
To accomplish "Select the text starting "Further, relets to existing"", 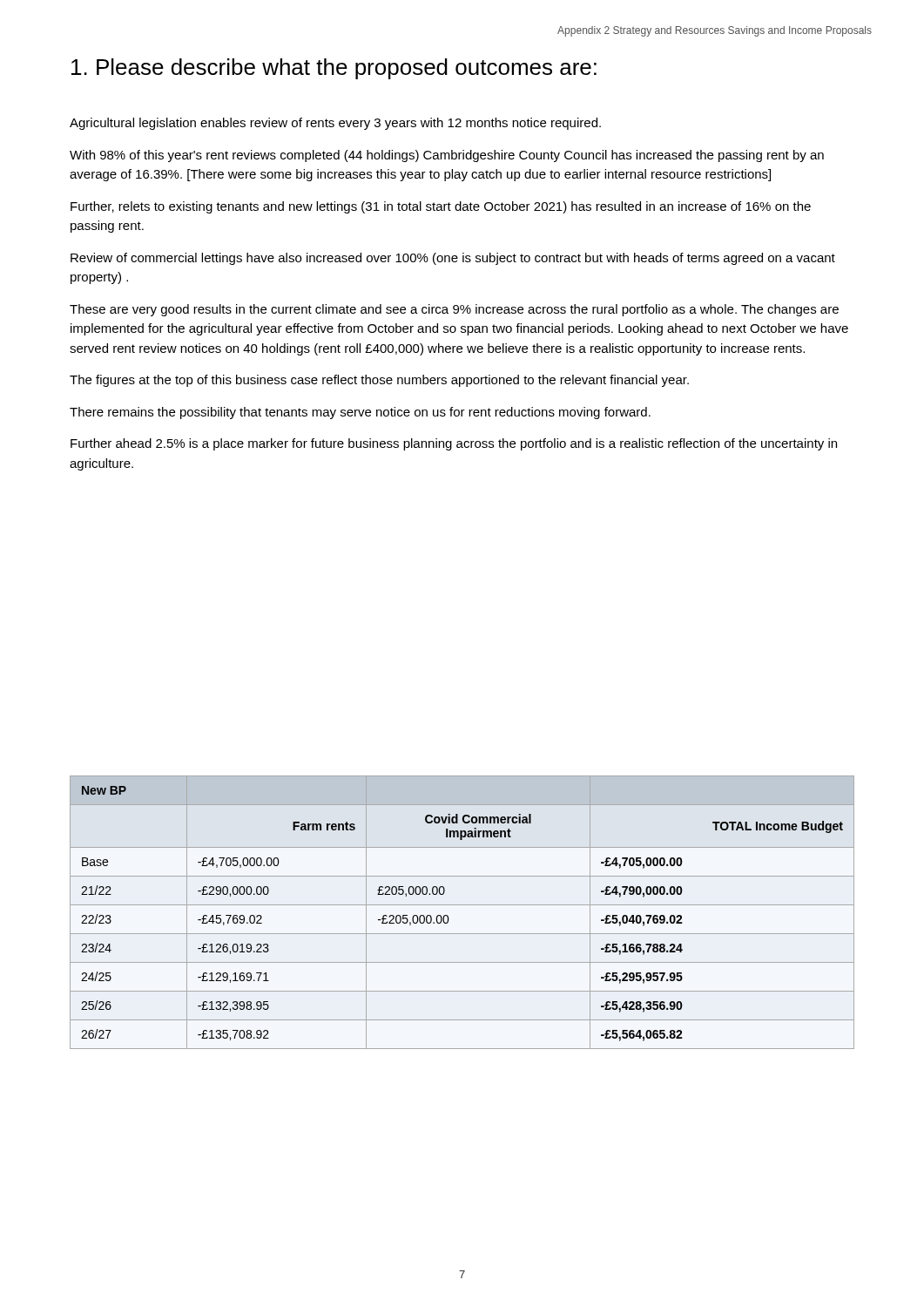I will pos(440,215).
